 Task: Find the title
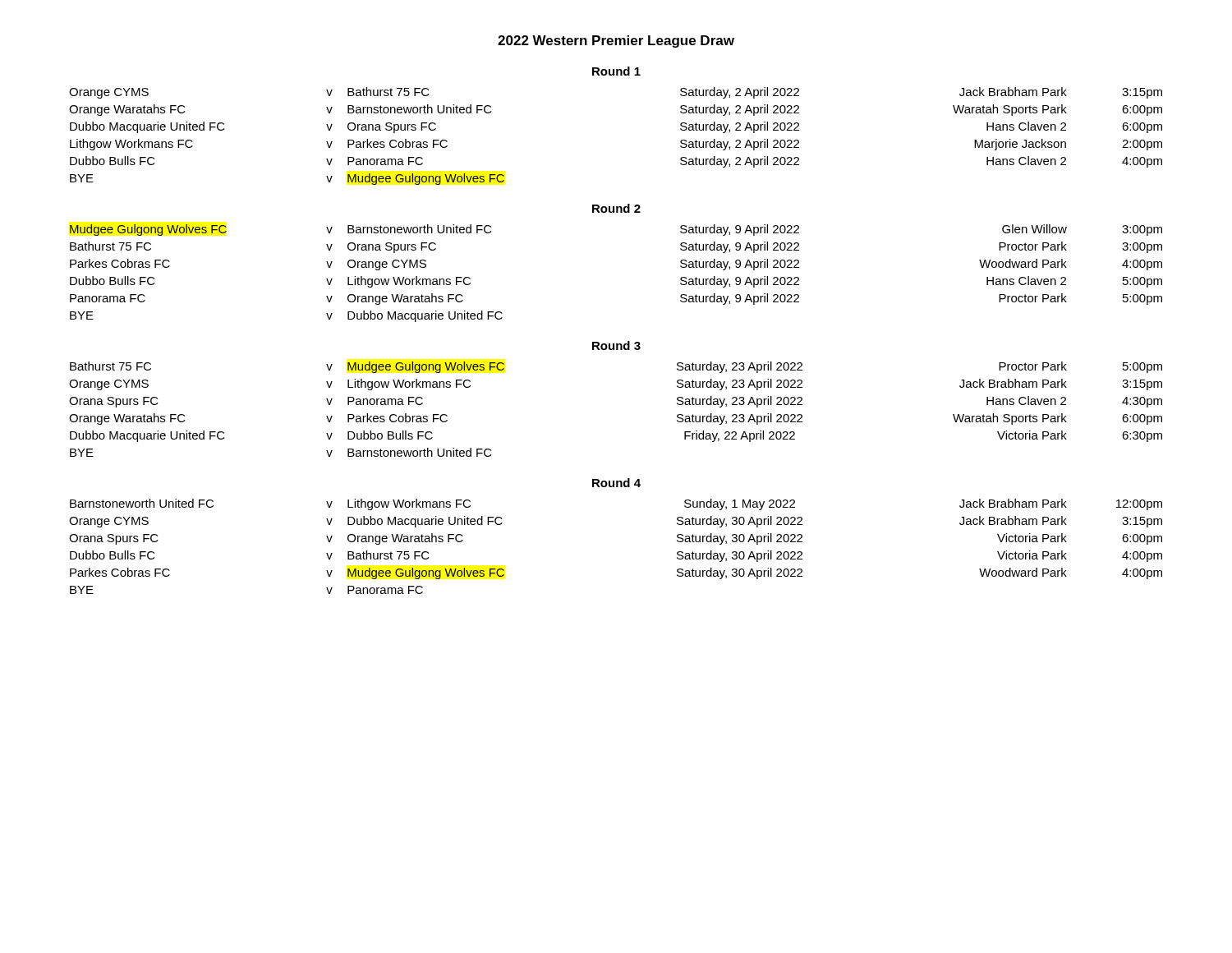[616, 41]
